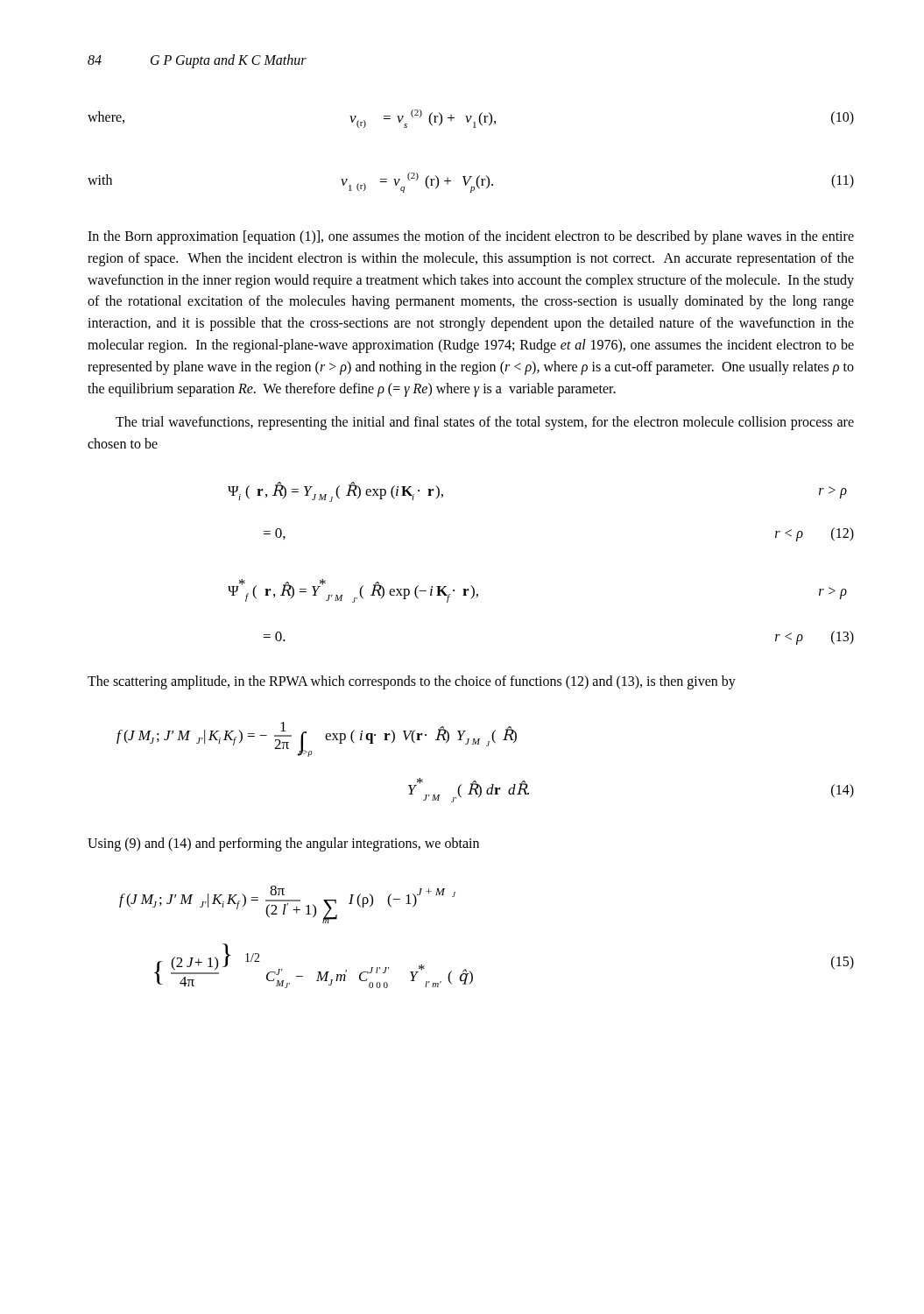This screenshot has width=924, height=1314.
Task: Point to the text starting "where, v (r) = v"
Action: click(x=471, y=117)
